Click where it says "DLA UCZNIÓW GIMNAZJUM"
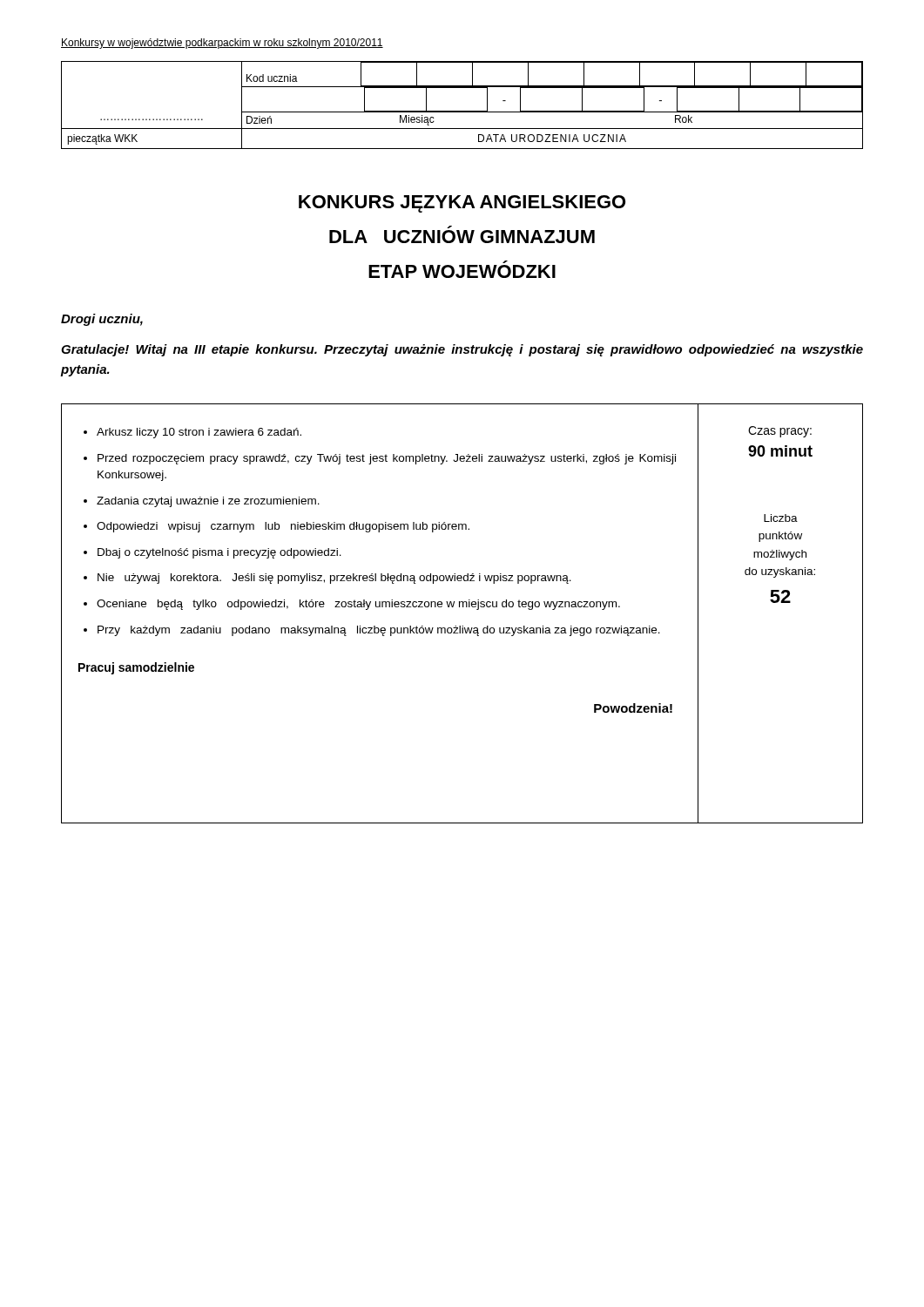Viewport: 924px width, 1307px height. [462, 237]
